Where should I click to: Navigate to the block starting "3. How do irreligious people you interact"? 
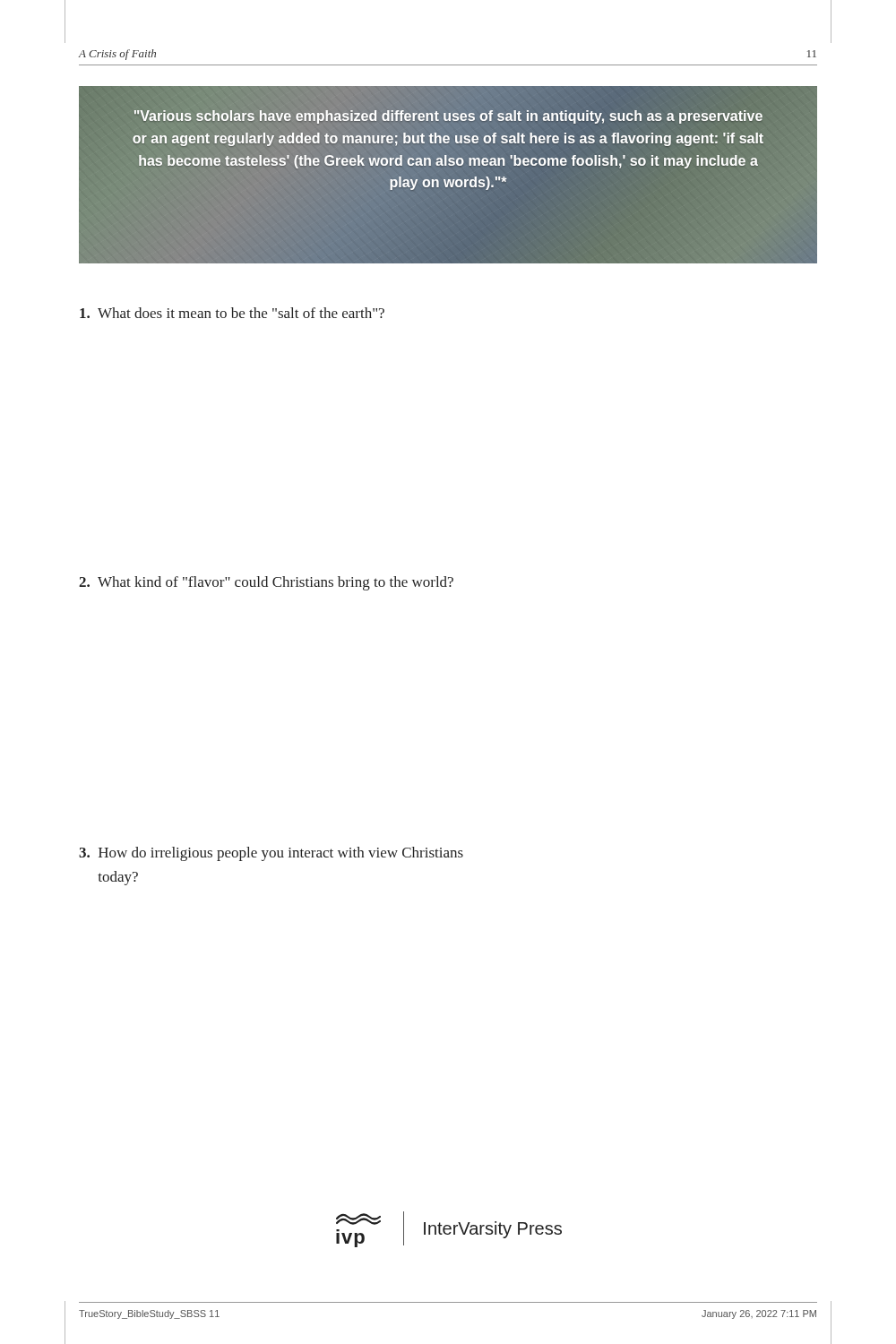271,865
